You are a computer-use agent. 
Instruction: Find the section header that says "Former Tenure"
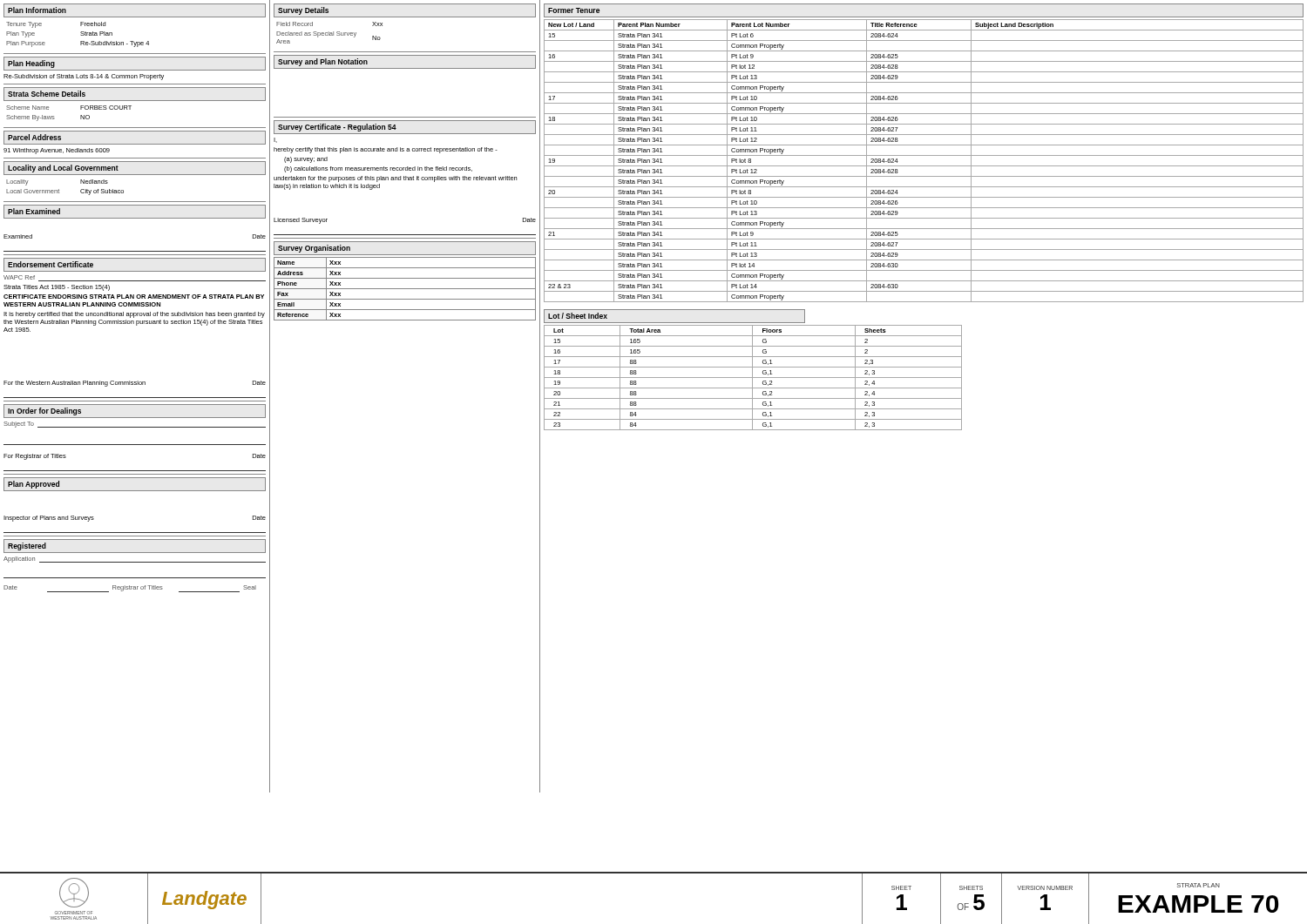[574, 10]
